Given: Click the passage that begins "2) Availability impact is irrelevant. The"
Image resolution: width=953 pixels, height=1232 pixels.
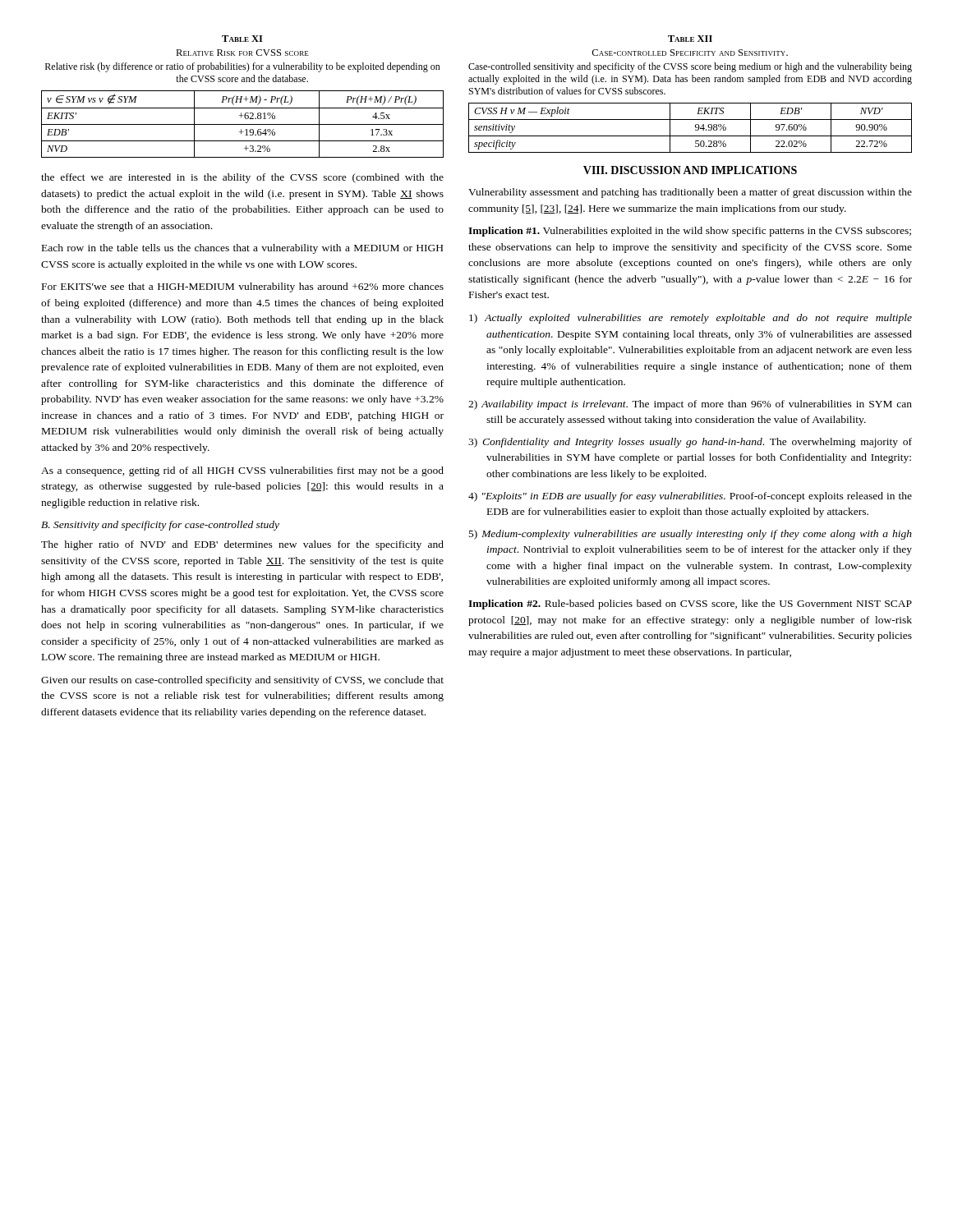Looking at the screenshot, I should coord(690,411).
